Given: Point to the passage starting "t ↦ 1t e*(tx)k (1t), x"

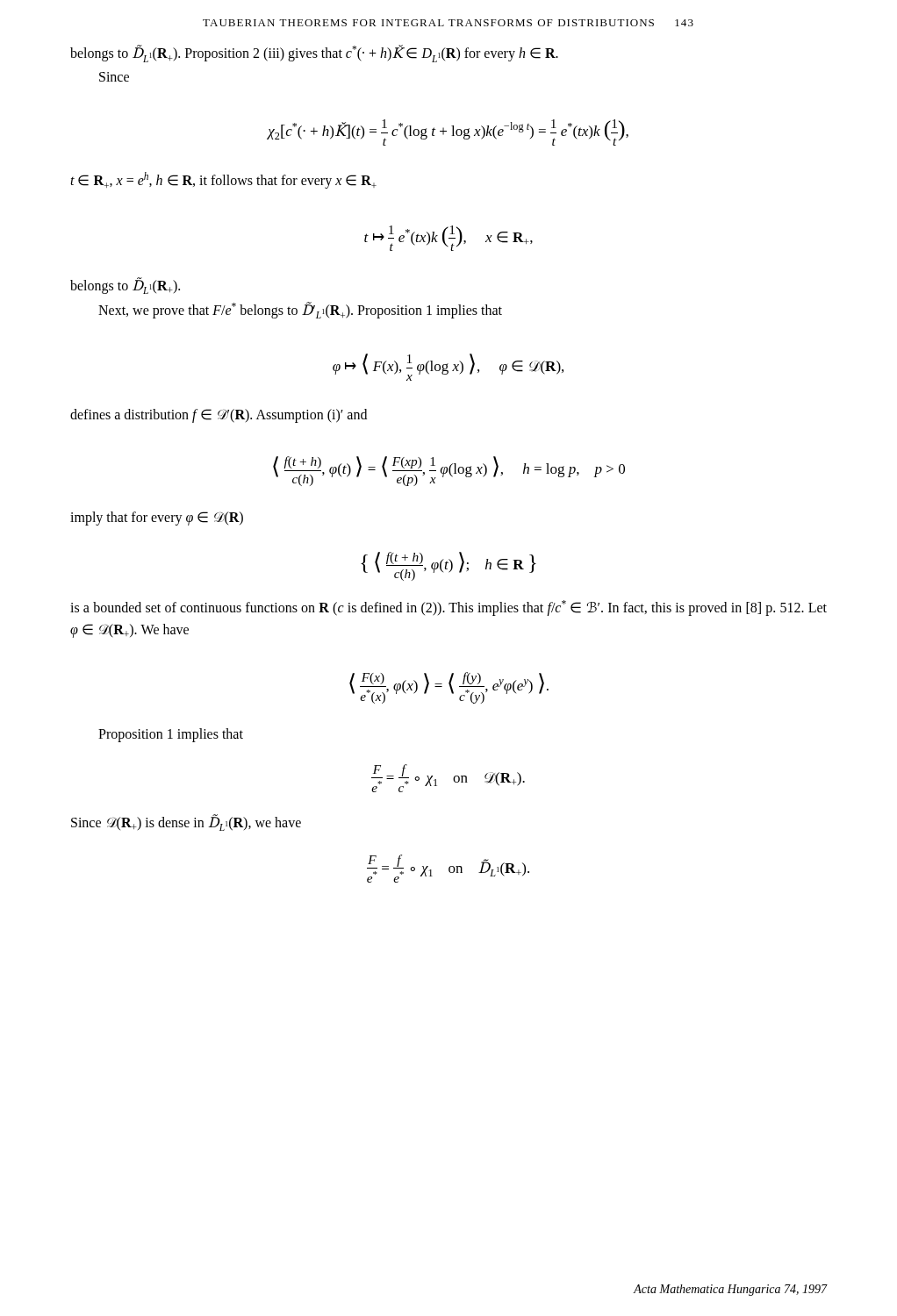Looking at the screenshot, I should [448, 238].
